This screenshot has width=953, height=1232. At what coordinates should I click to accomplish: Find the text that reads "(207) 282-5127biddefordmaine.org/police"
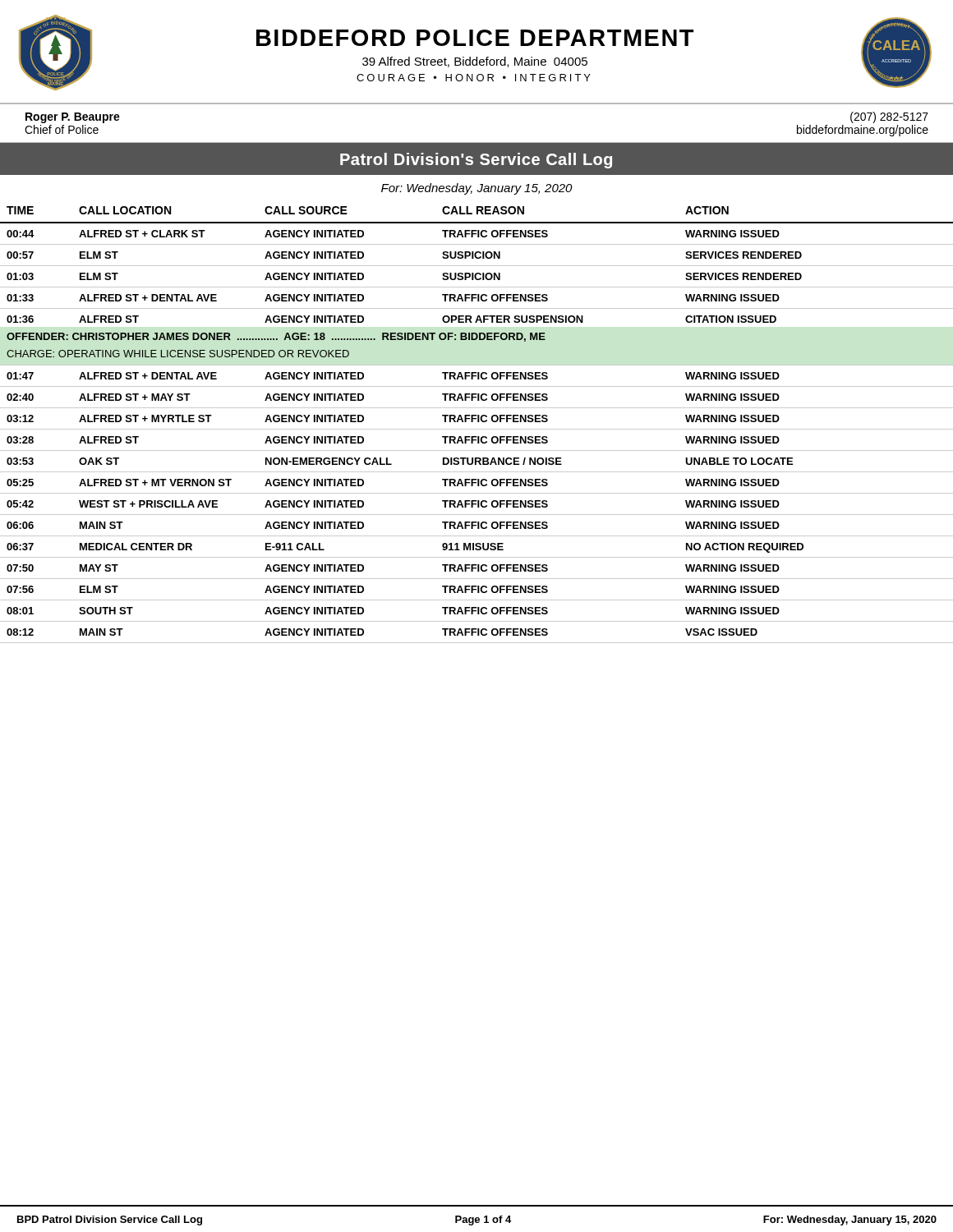(x=862, y=123)
